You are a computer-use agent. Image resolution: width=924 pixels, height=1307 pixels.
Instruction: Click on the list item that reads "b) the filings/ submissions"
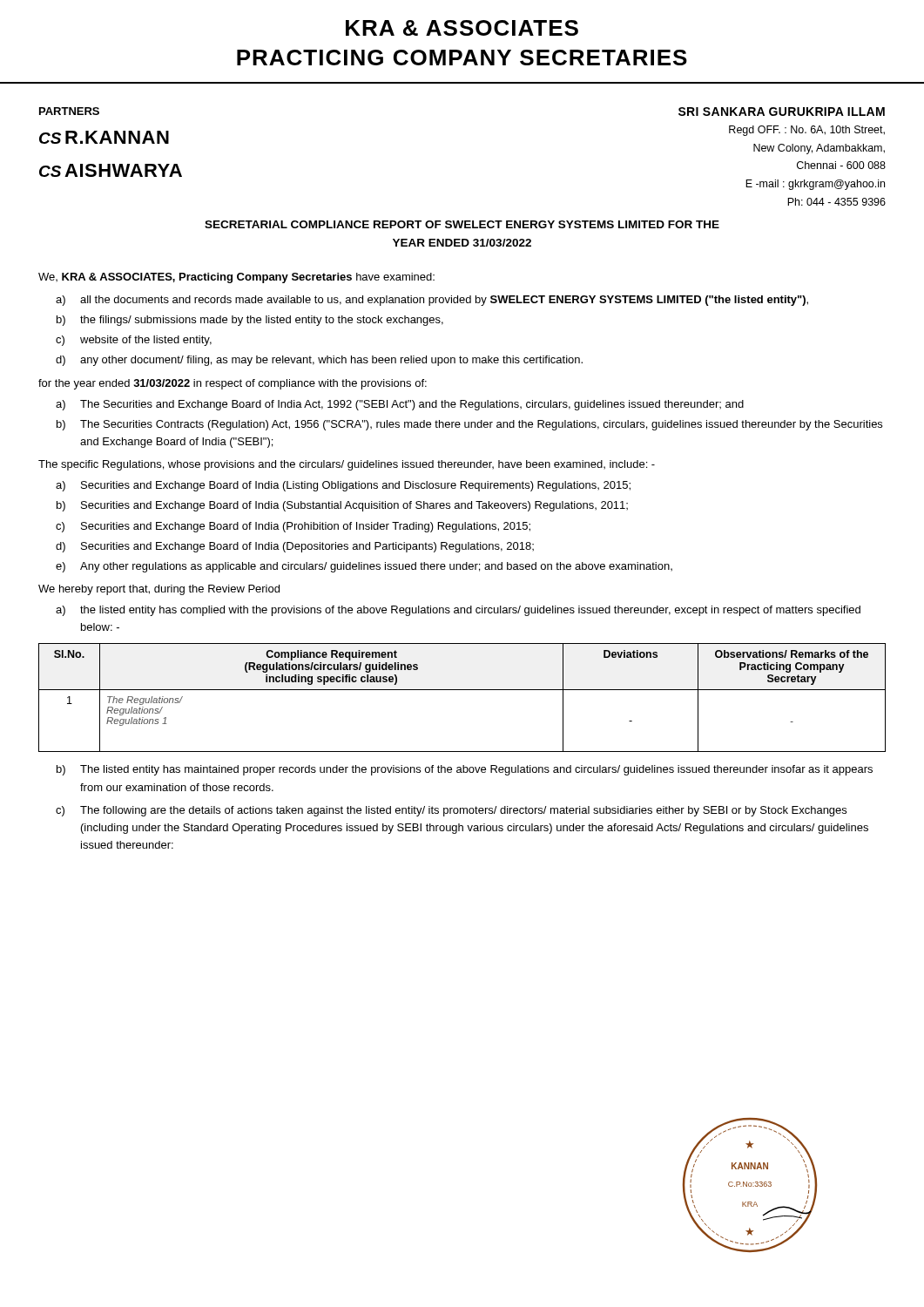pos(250,320)
